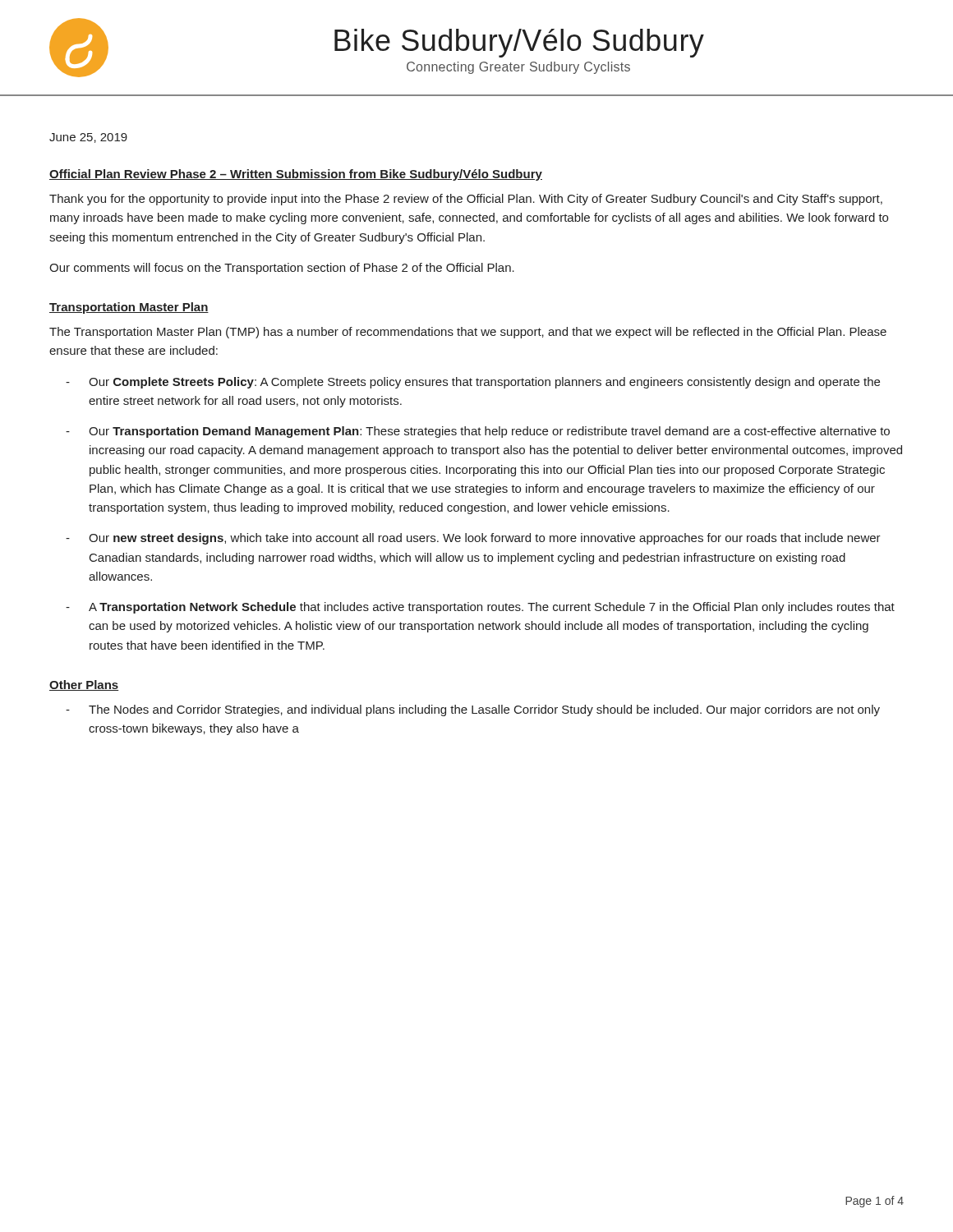Click where it says "June 25, 2019"

click(88, 137)
